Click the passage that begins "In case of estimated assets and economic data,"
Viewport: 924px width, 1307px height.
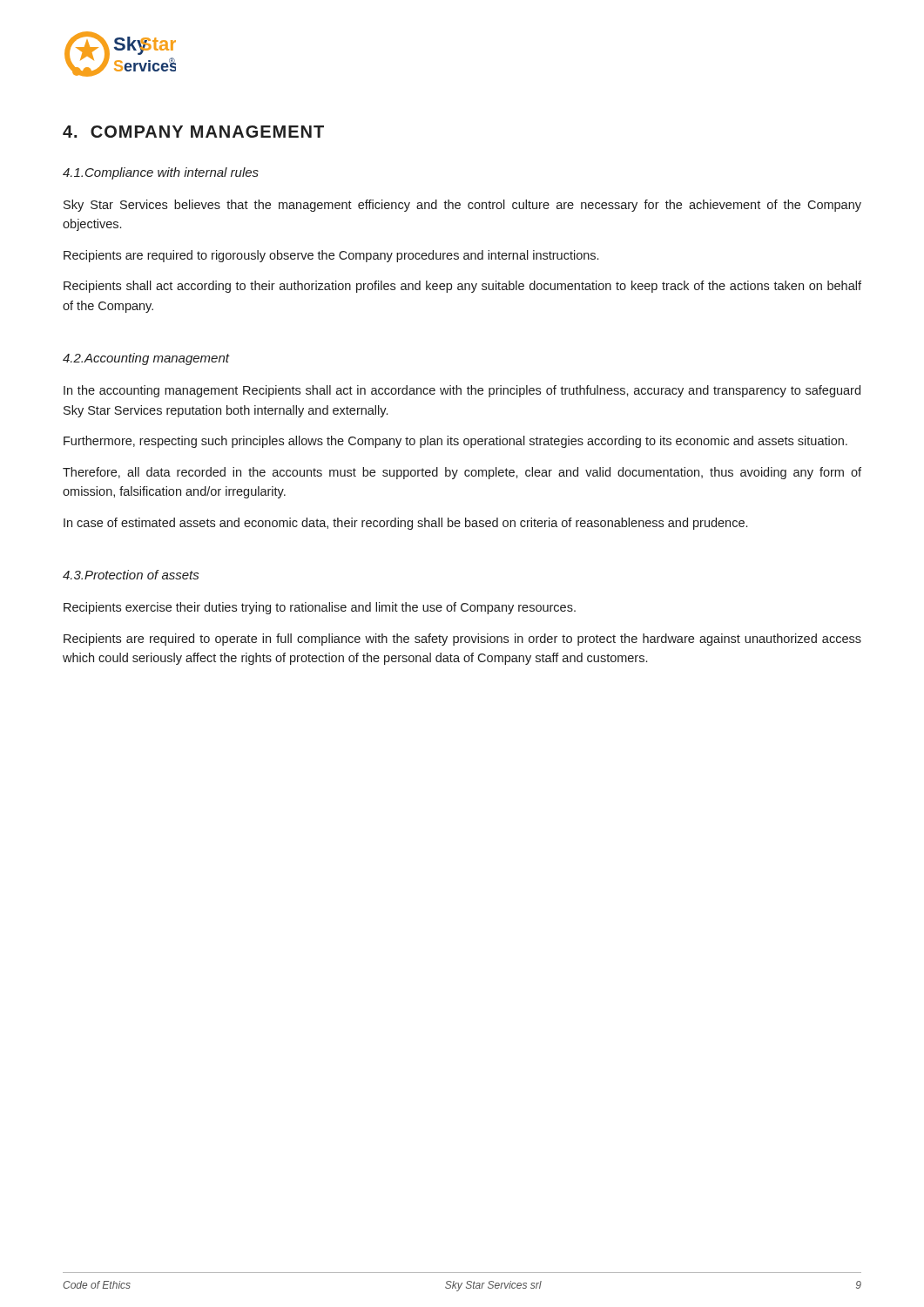click(406, 523)
